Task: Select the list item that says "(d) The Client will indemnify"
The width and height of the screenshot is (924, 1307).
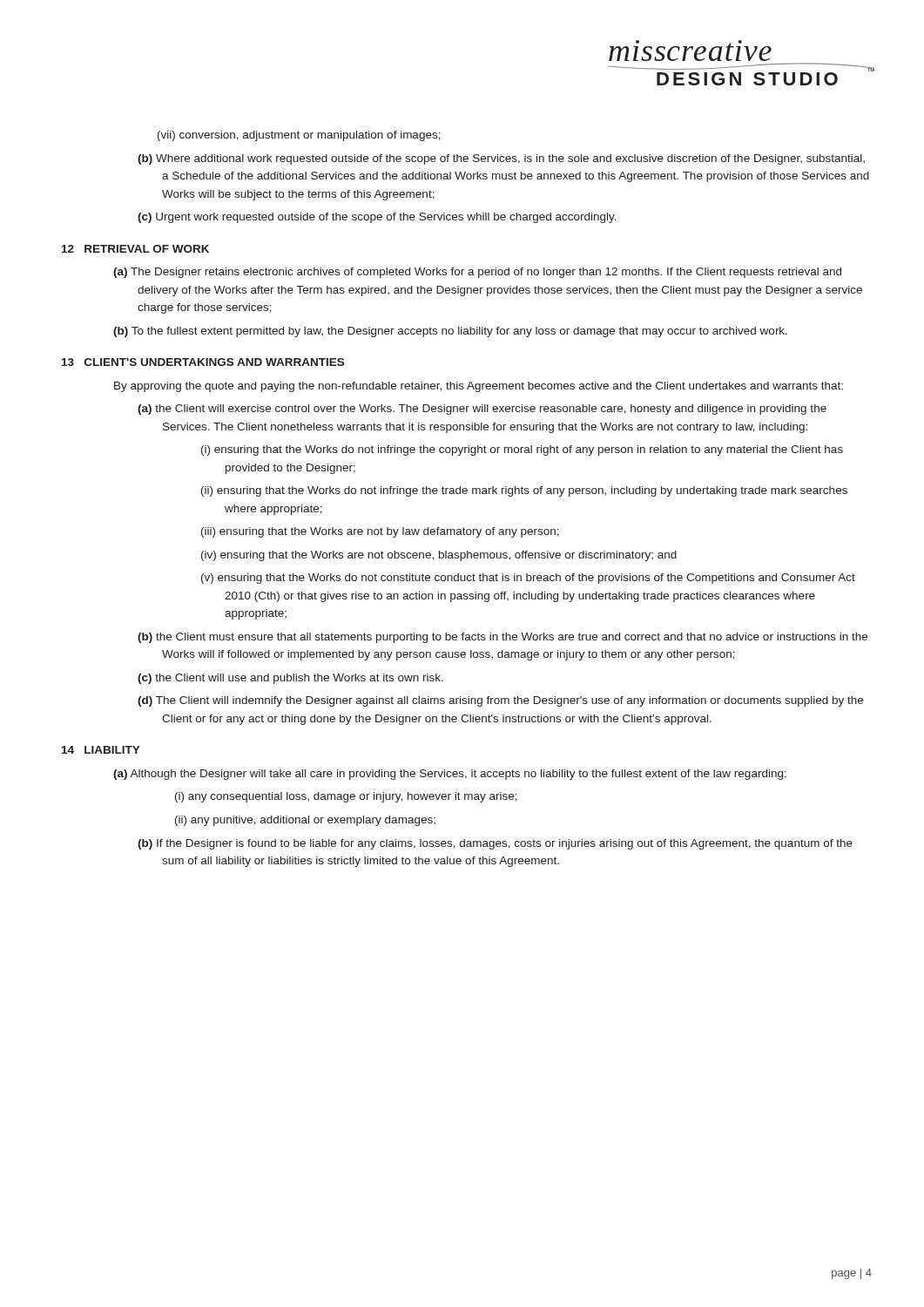Action: tap(501, 709)
